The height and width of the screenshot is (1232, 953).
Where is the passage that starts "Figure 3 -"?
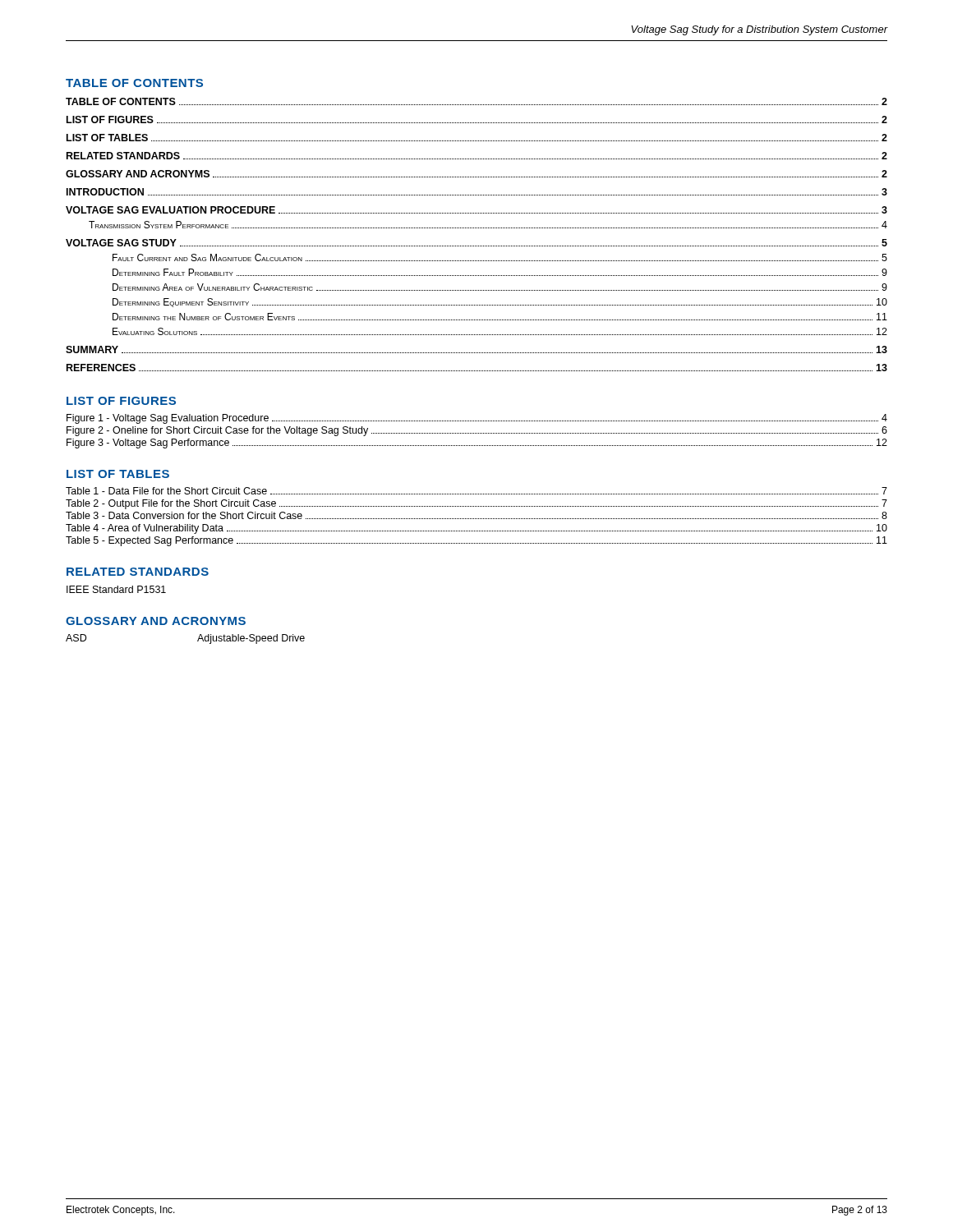(476, 443)
